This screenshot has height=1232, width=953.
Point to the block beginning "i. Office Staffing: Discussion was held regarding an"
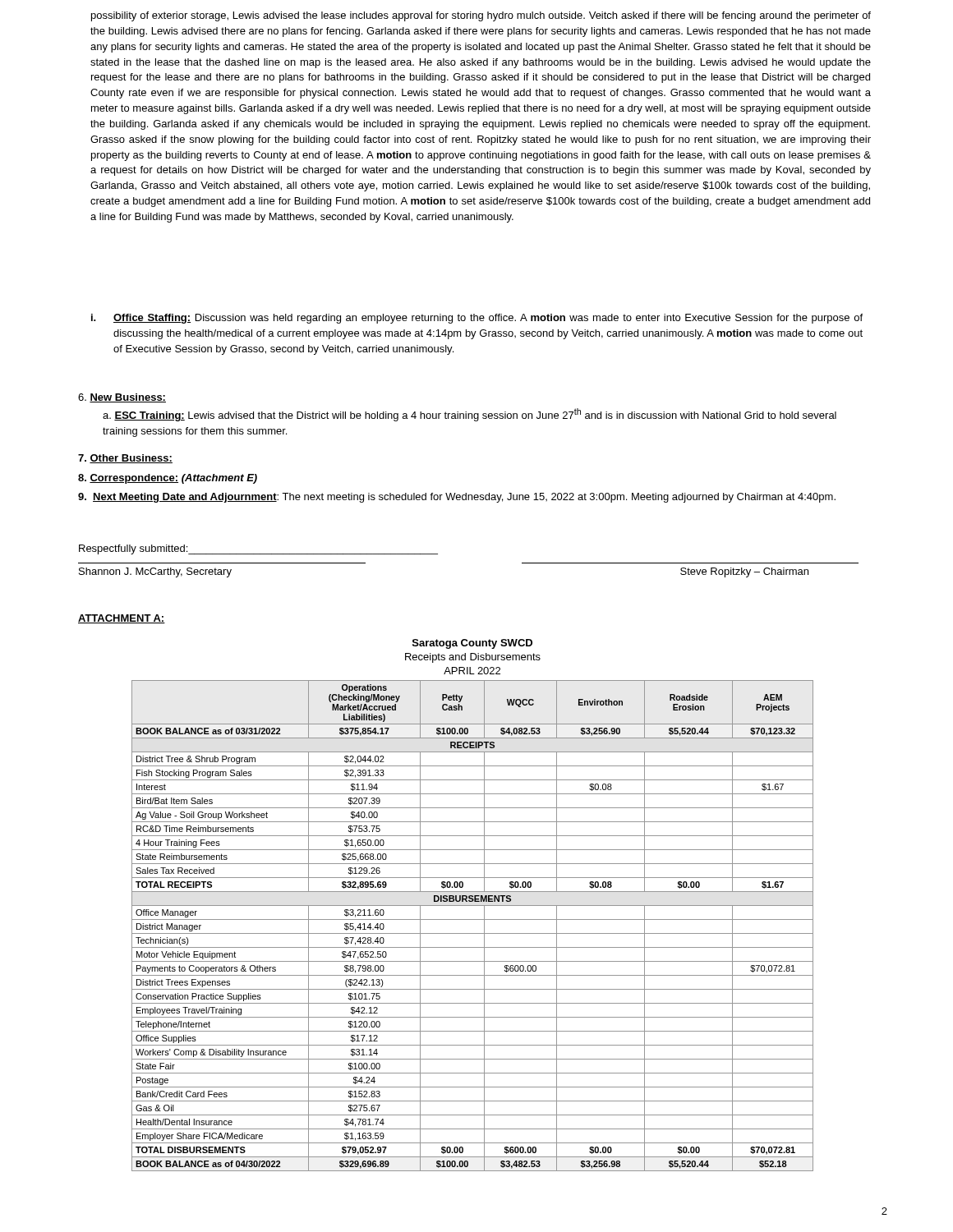(476, 334)
